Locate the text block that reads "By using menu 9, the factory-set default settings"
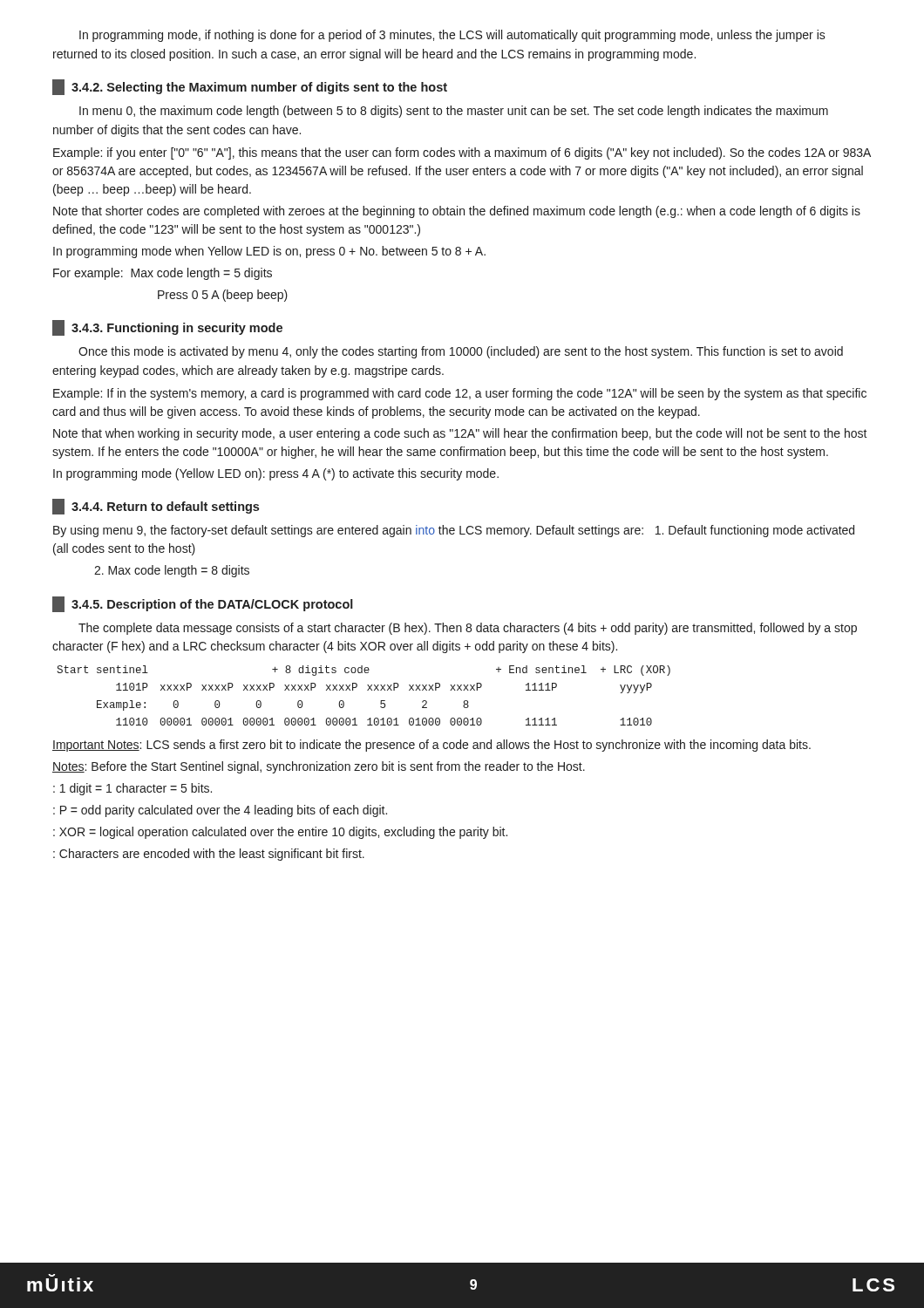This screenshot has height=1308, width=924. click(x=454, y=531)
